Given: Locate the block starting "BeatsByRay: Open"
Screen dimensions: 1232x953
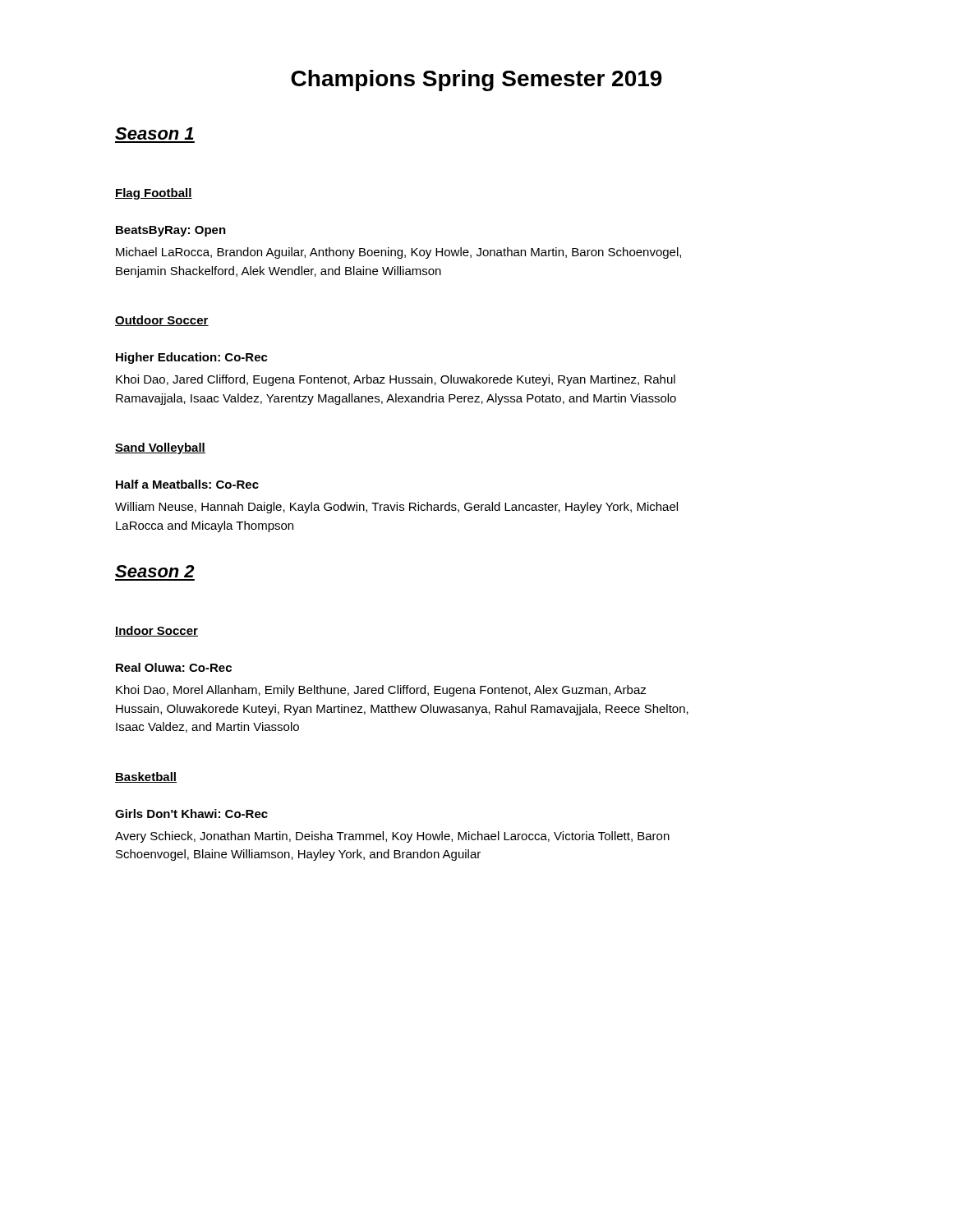Looking at the screenshot, I should [x=171, y=231].
